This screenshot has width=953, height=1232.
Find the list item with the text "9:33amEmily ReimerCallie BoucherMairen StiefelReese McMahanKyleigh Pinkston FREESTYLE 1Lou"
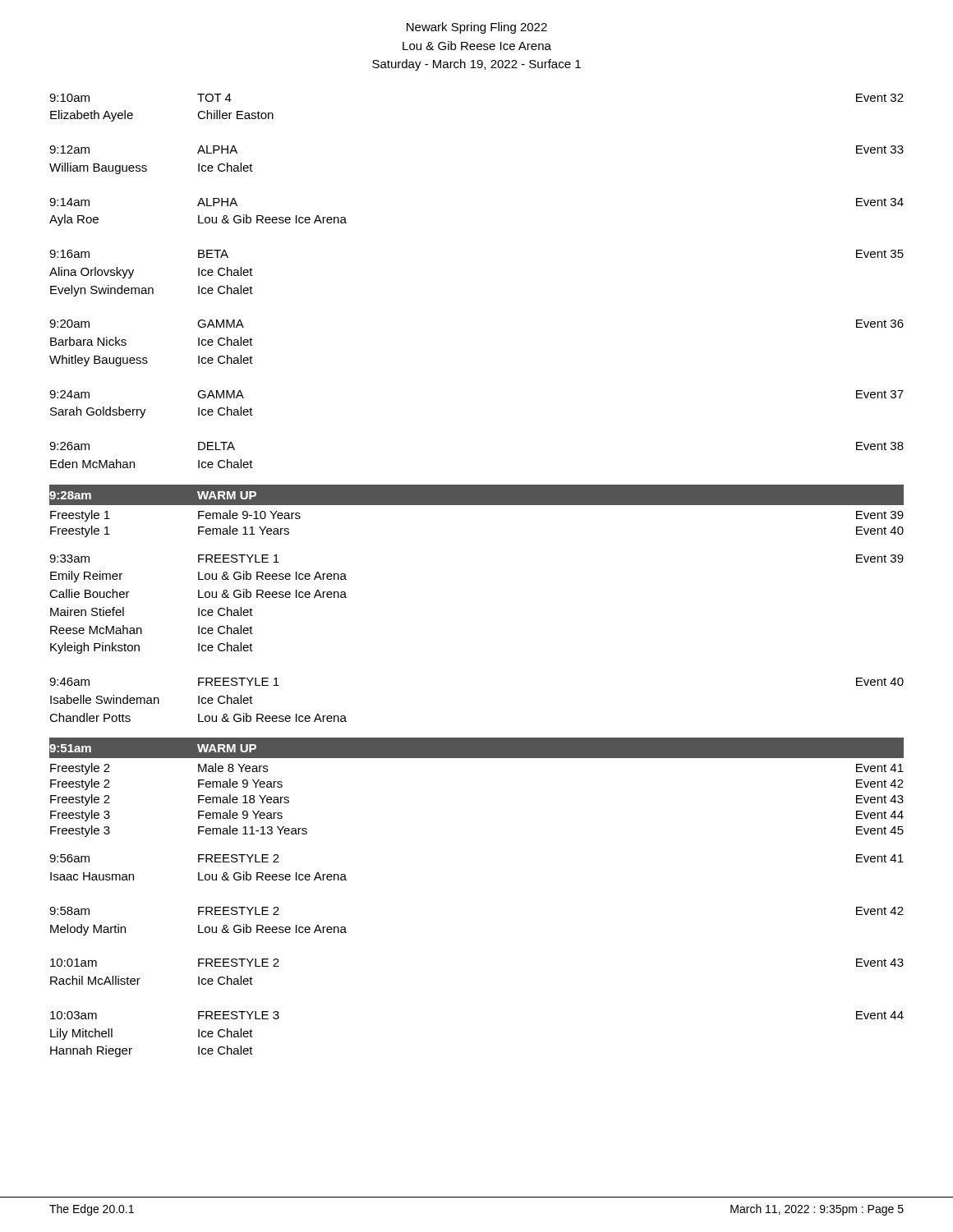coord(69,558)
